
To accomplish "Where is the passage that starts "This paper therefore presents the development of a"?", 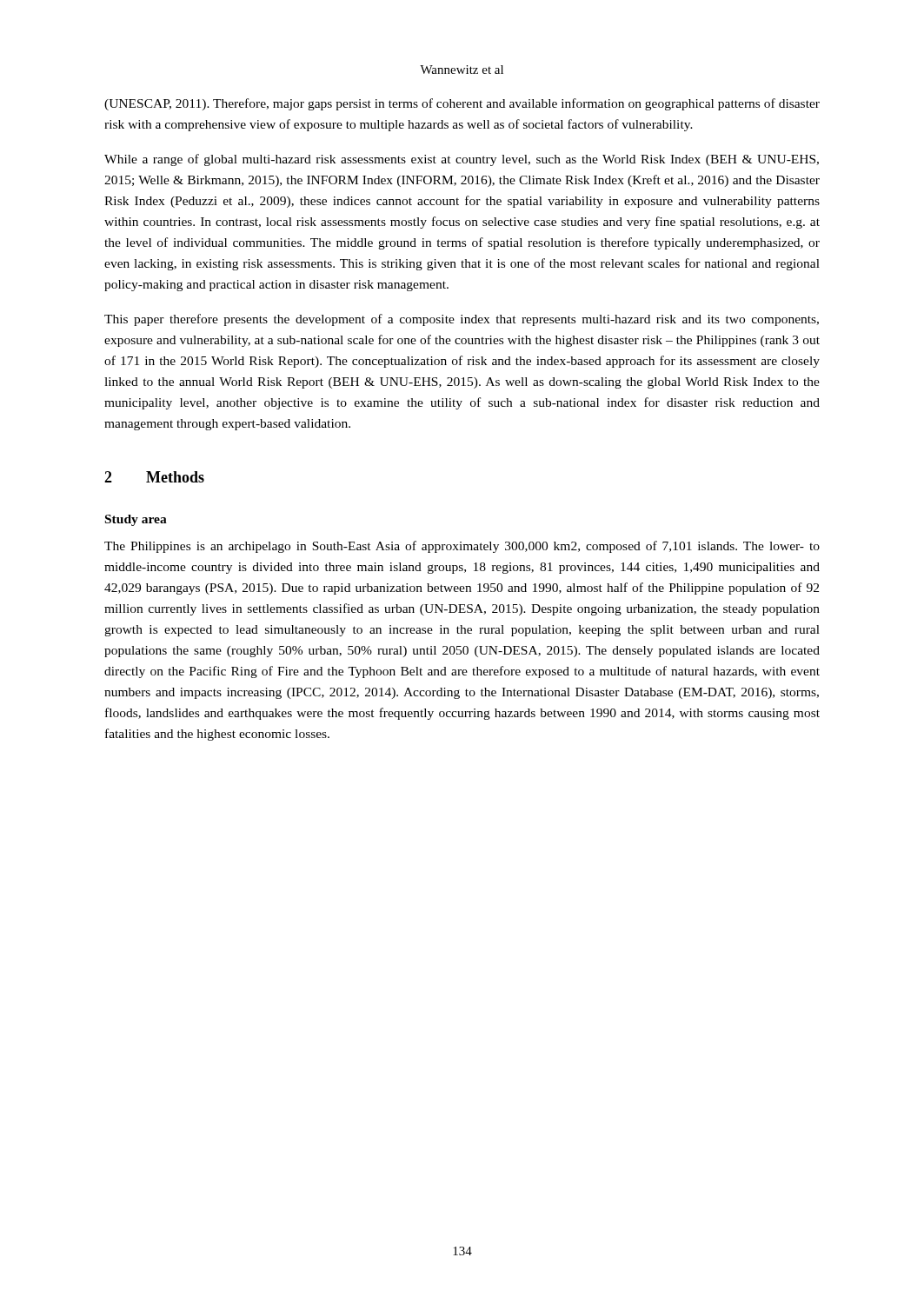I will coord(462,371).
